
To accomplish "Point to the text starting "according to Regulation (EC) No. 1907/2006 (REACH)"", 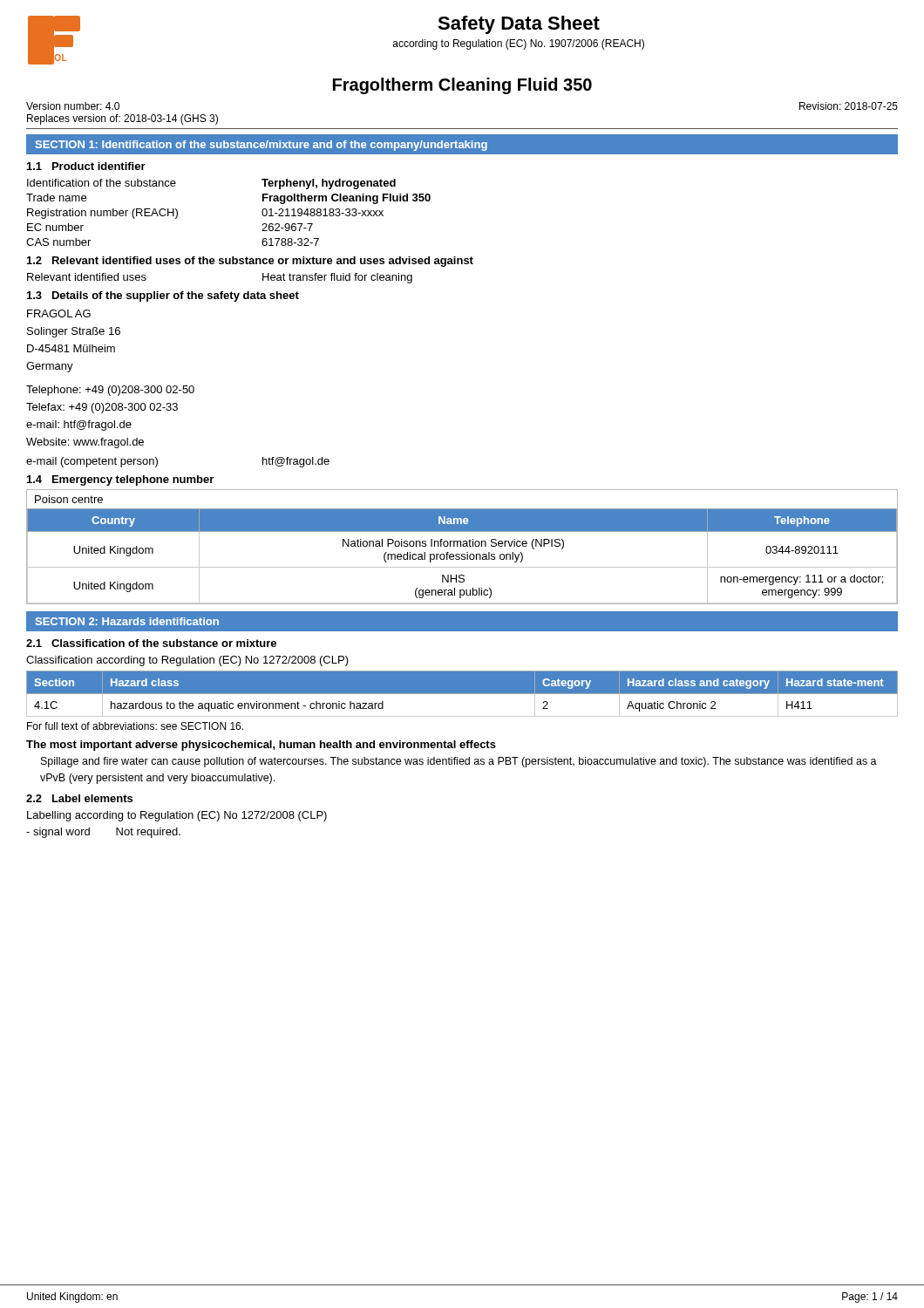I will [519, 44].
